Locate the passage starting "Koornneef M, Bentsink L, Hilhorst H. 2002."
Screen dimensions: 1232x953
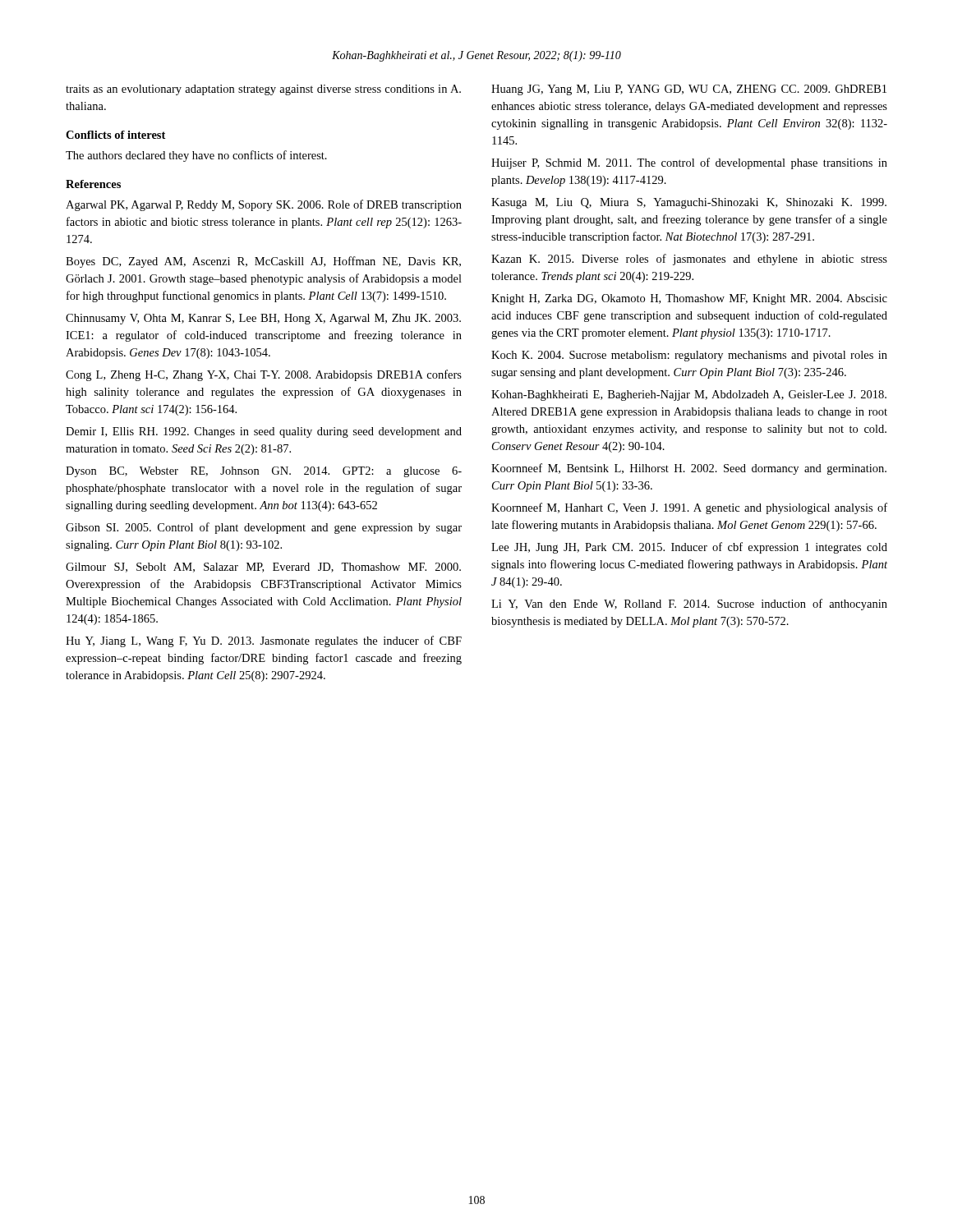point(689,477)
